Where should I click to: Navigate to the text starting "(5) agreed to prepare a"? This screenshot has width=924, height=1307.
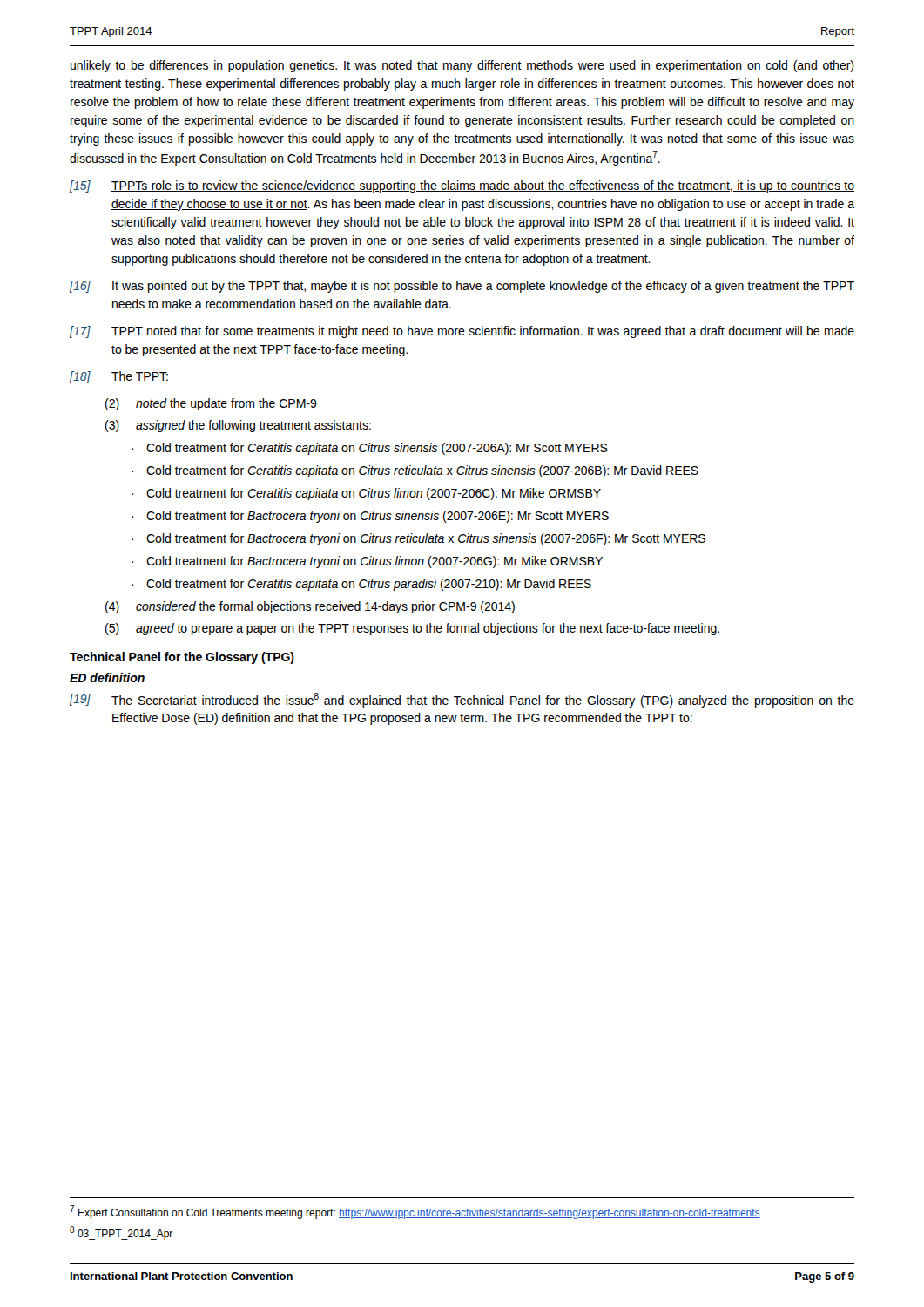coord(479,628)
